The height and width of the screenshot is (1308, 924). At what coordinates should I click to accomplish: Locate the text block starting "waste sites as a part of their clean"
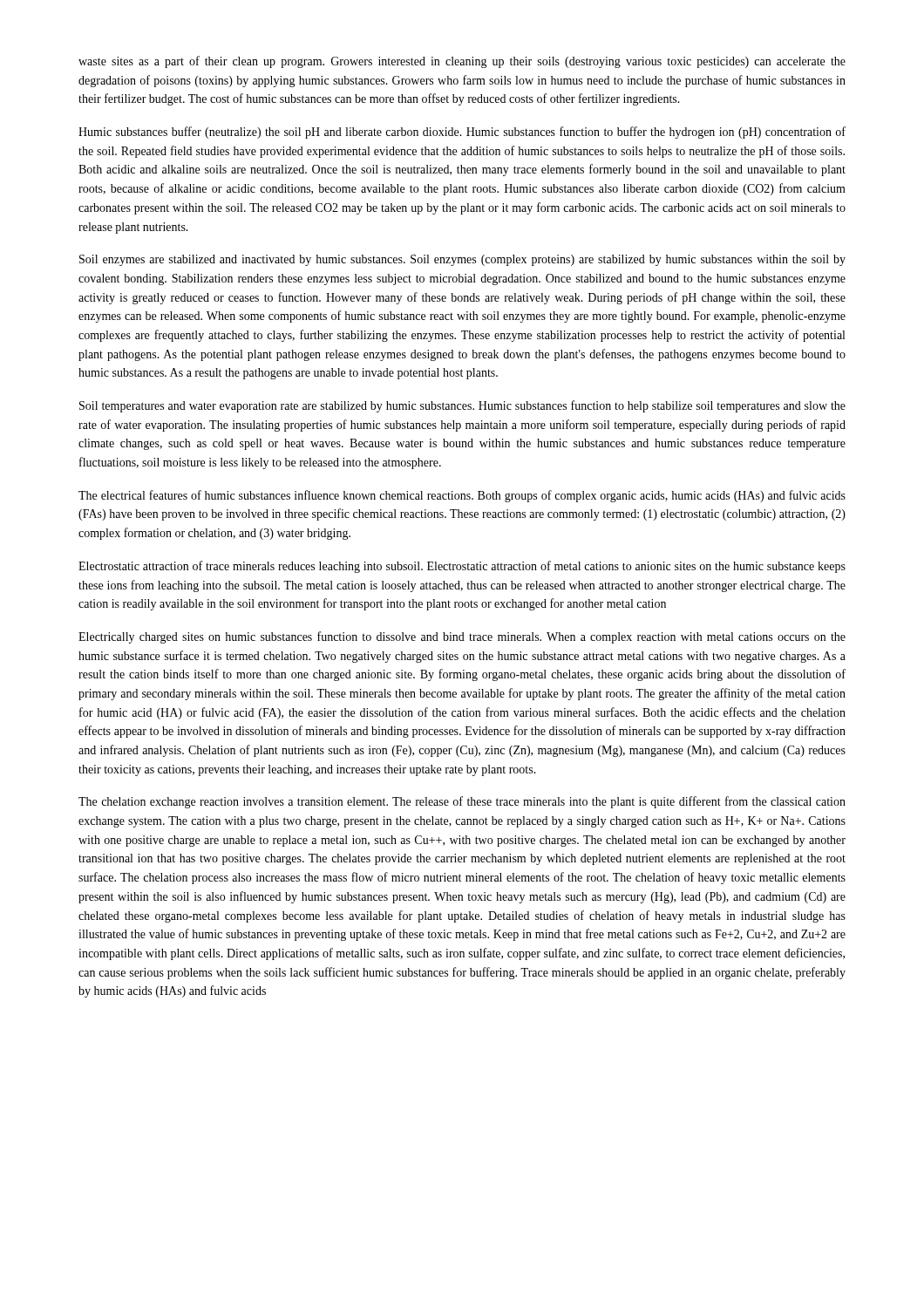pos(462,80)
